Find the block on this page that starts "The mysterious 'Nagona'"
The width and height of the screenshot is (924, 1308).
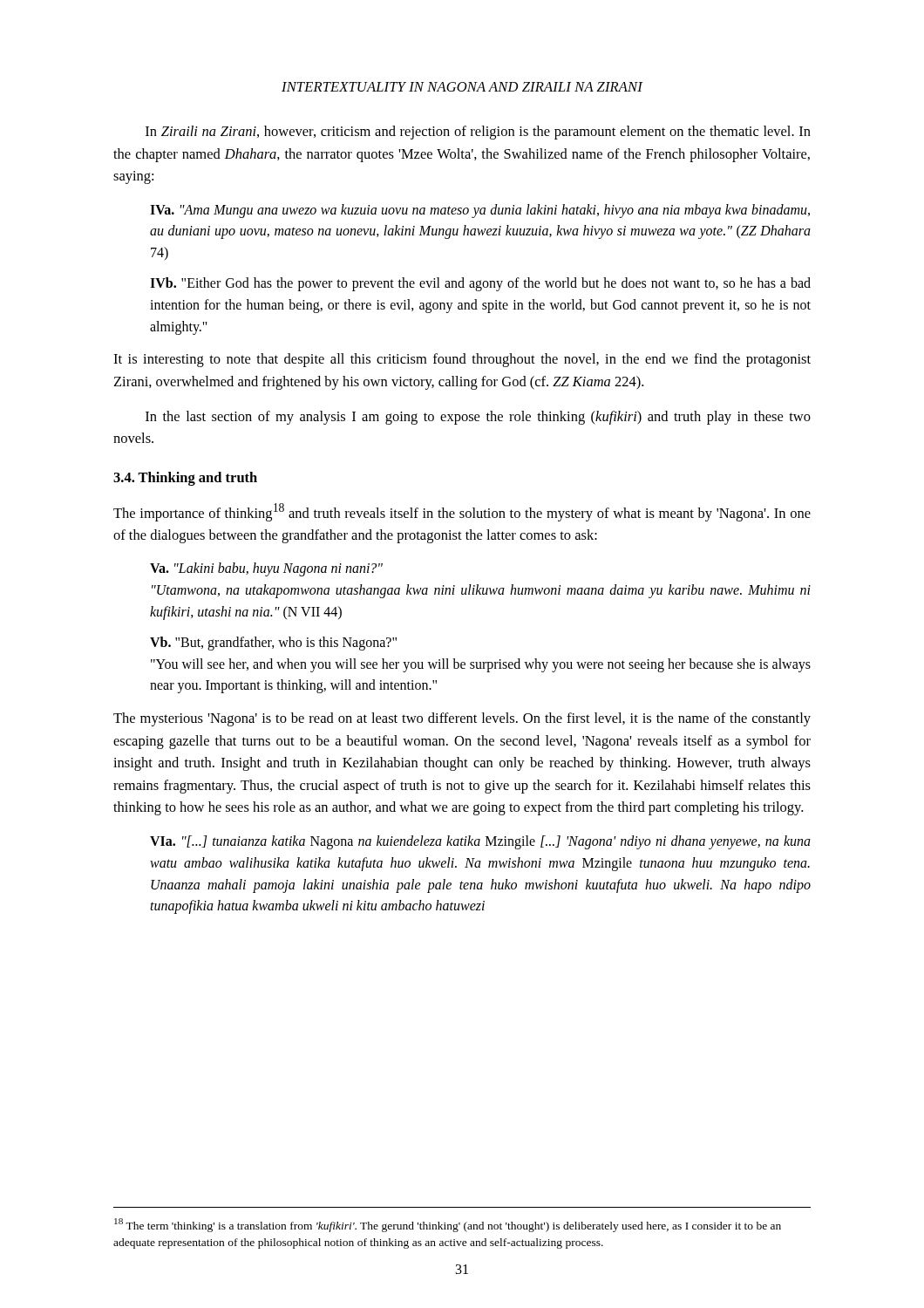462,763
